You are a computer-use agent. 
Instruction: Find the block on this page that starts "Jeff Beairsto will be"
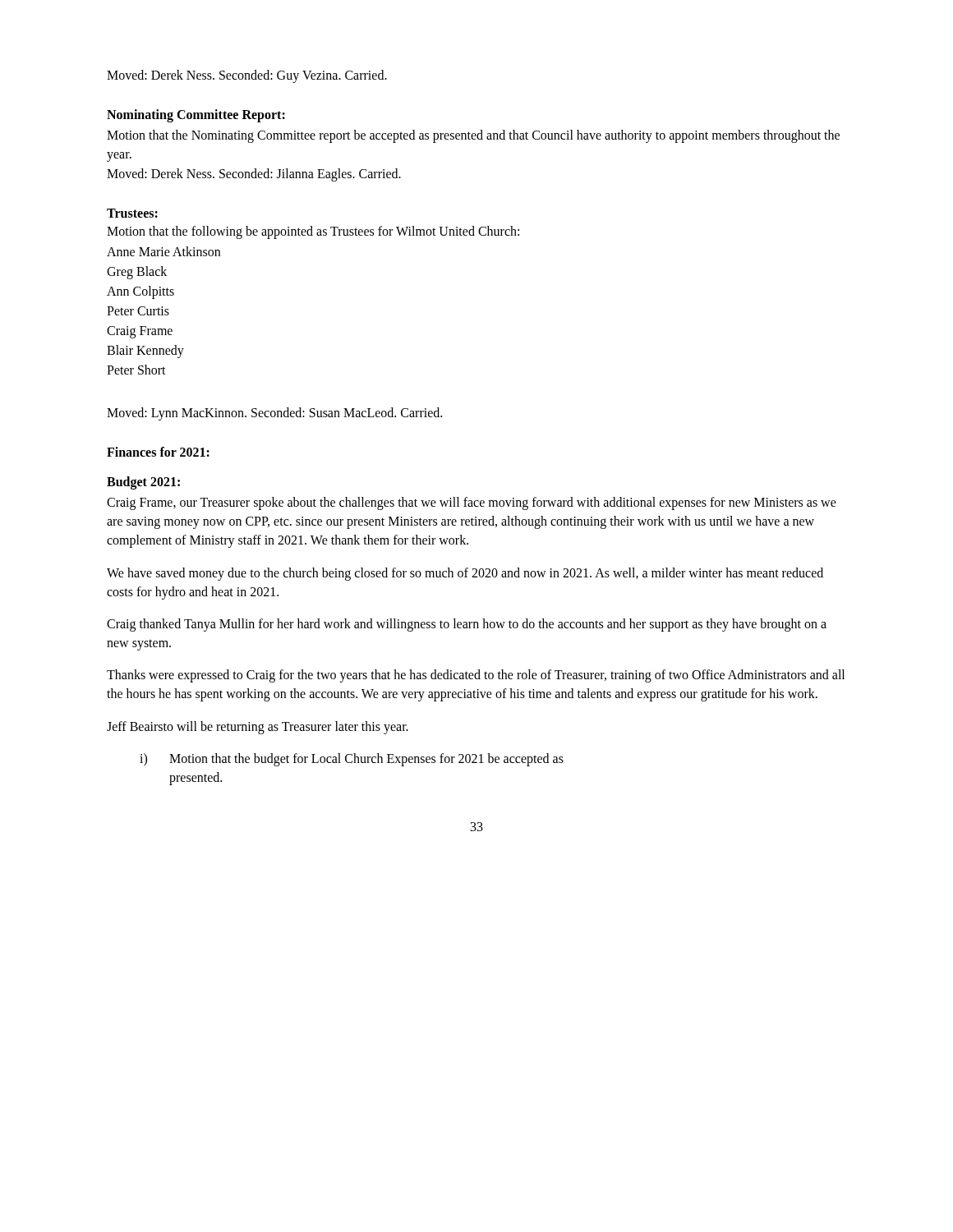[x=258, y=726]
